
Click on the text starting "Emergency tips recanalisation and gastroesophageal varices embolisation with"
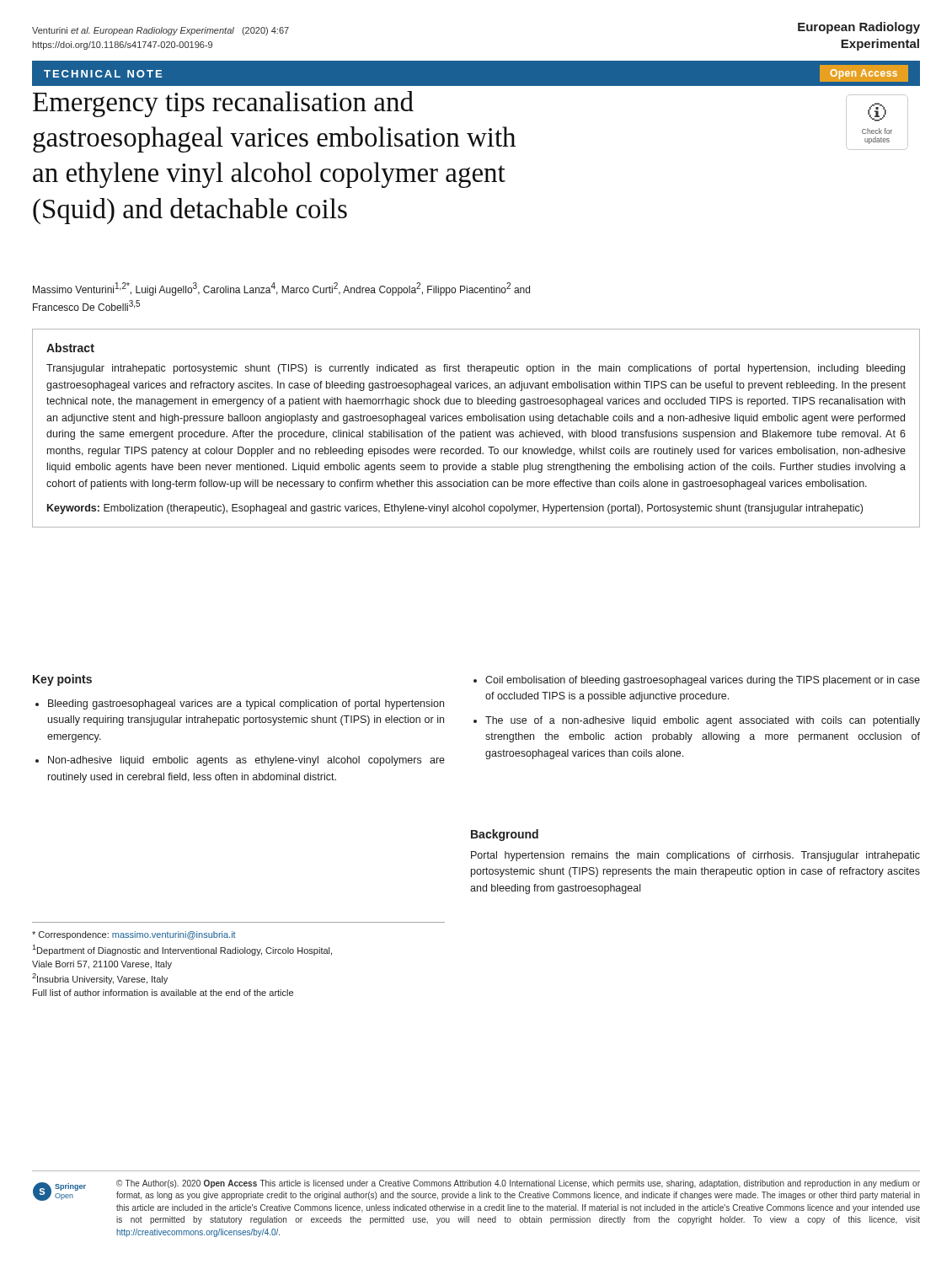[415, 155]
